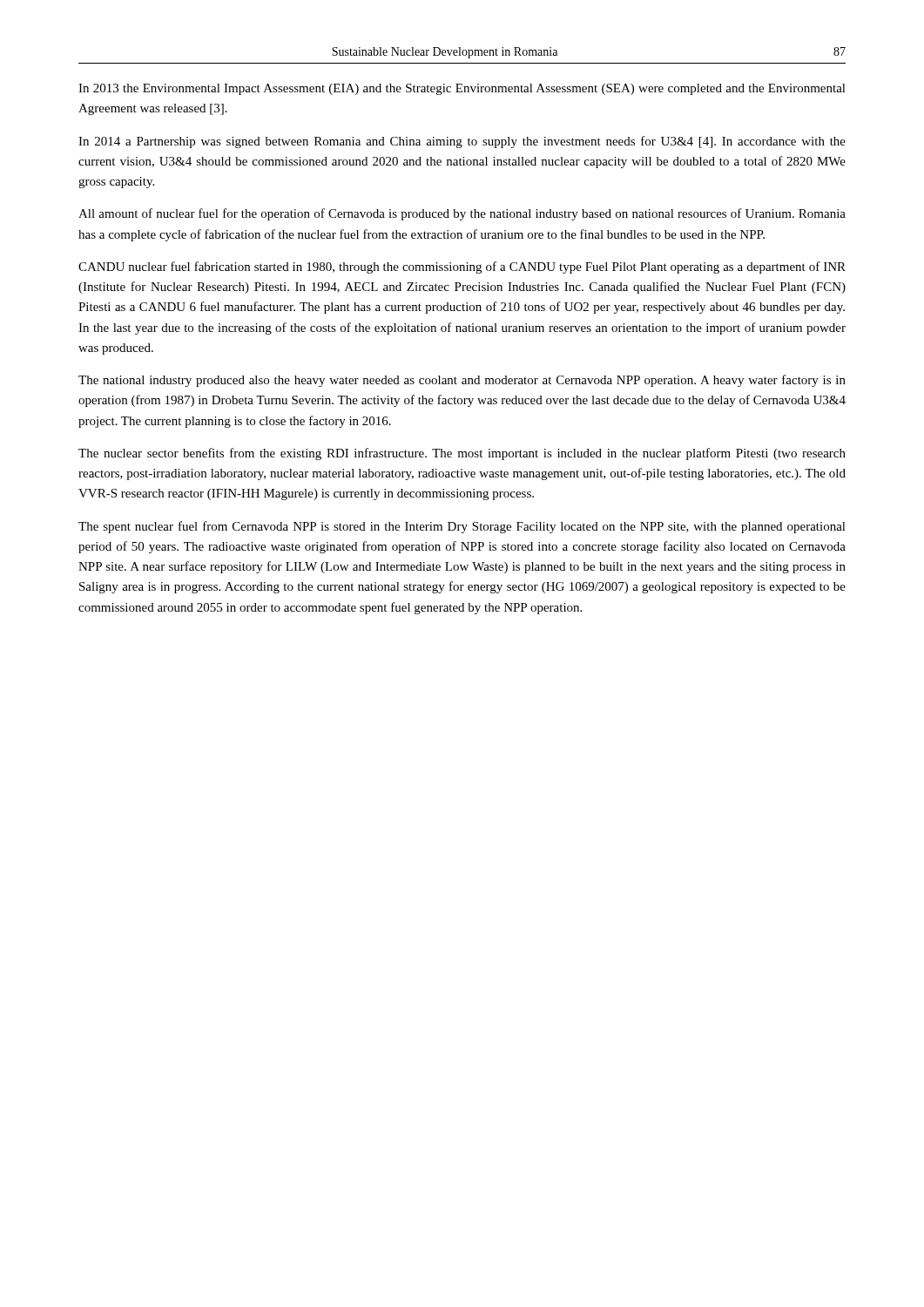The height and width of the screenshot is (1307, 924).
Task: Click the passage that begins "The national industry produced"
Action: pyautogui.click(x=462, y=400)
